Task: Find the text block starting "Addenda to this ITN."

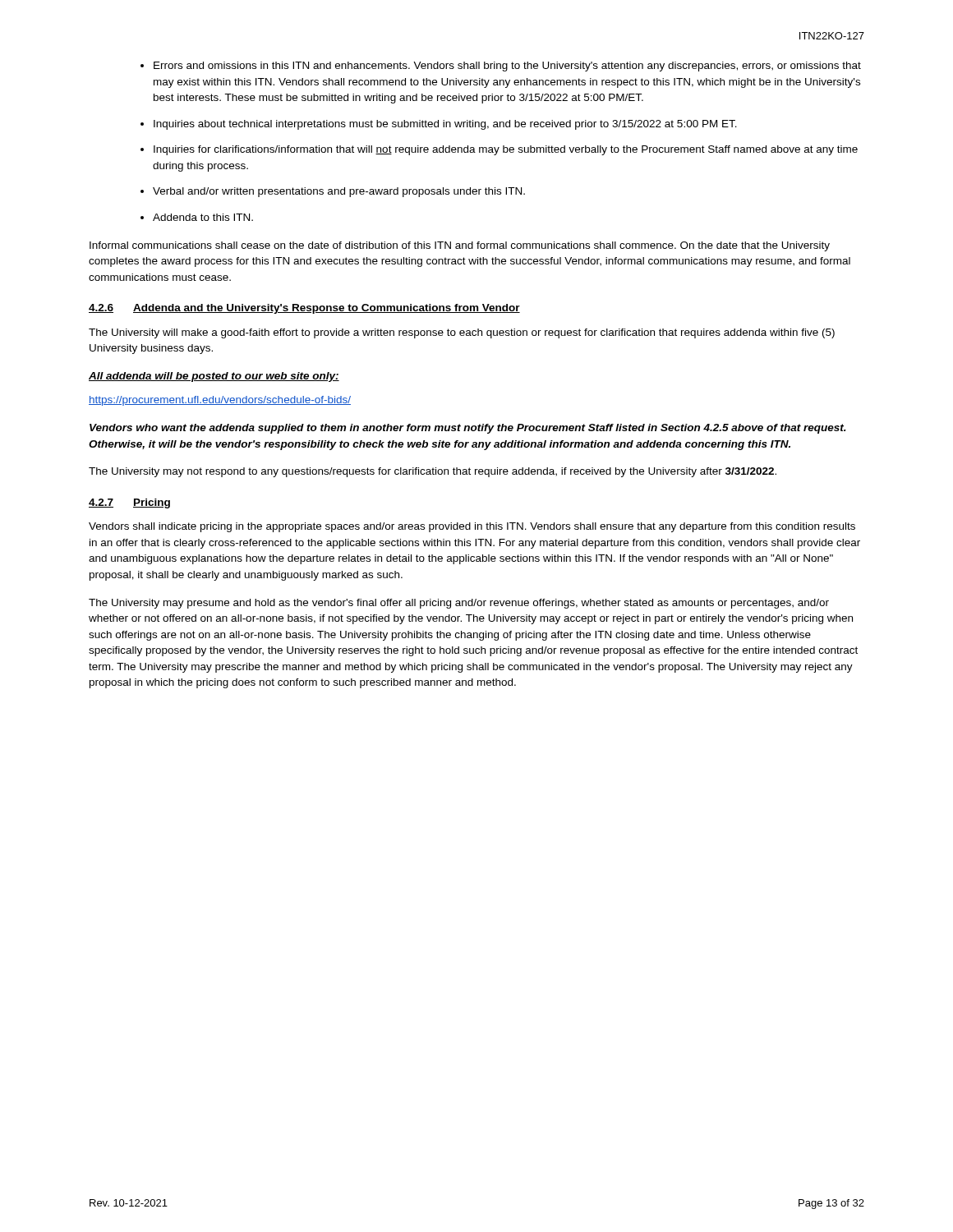Action: [x=203, y=217]
